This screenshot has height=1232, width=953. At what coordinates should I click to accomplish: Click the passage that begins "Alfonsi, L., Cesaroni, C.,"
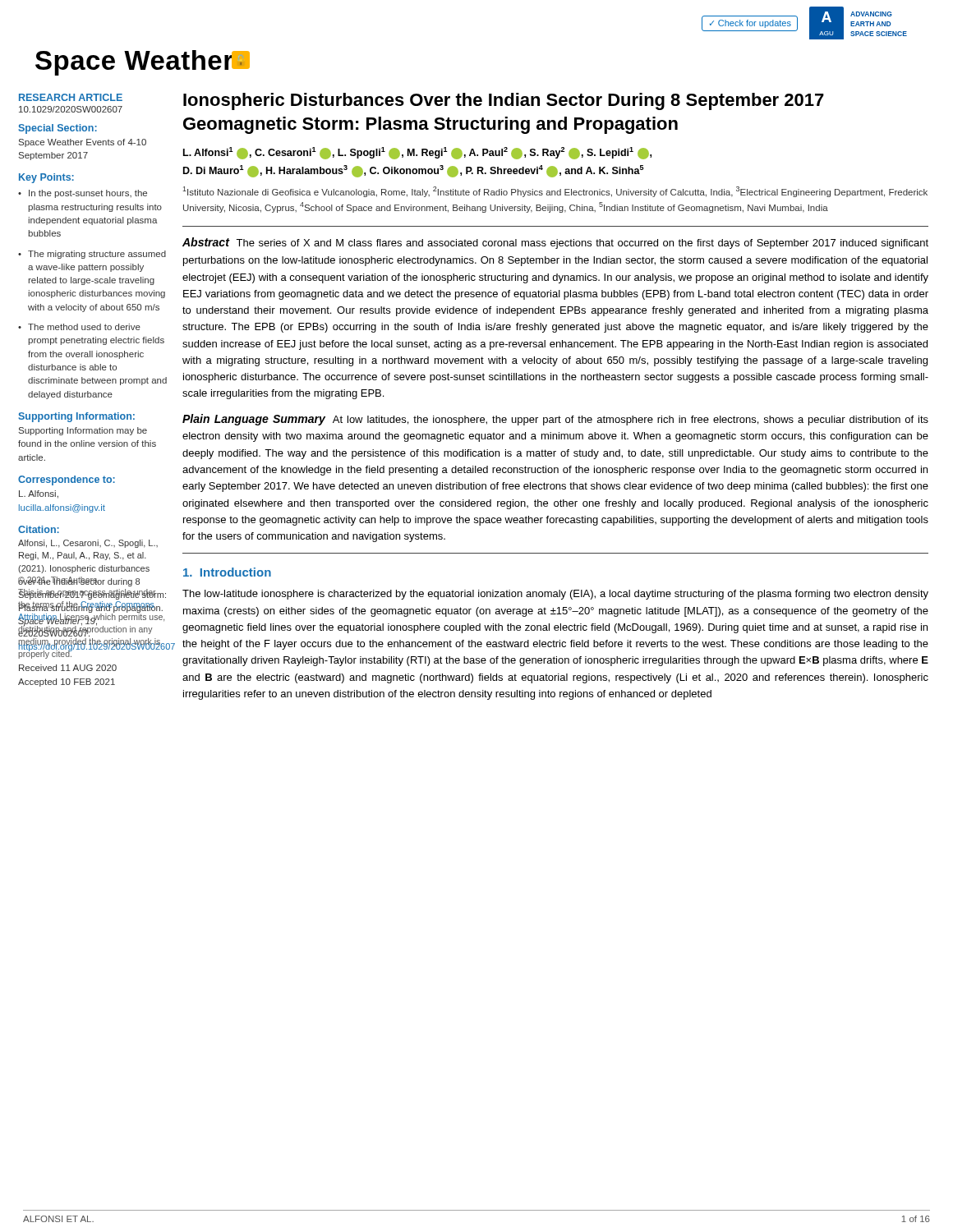[93, 595]
